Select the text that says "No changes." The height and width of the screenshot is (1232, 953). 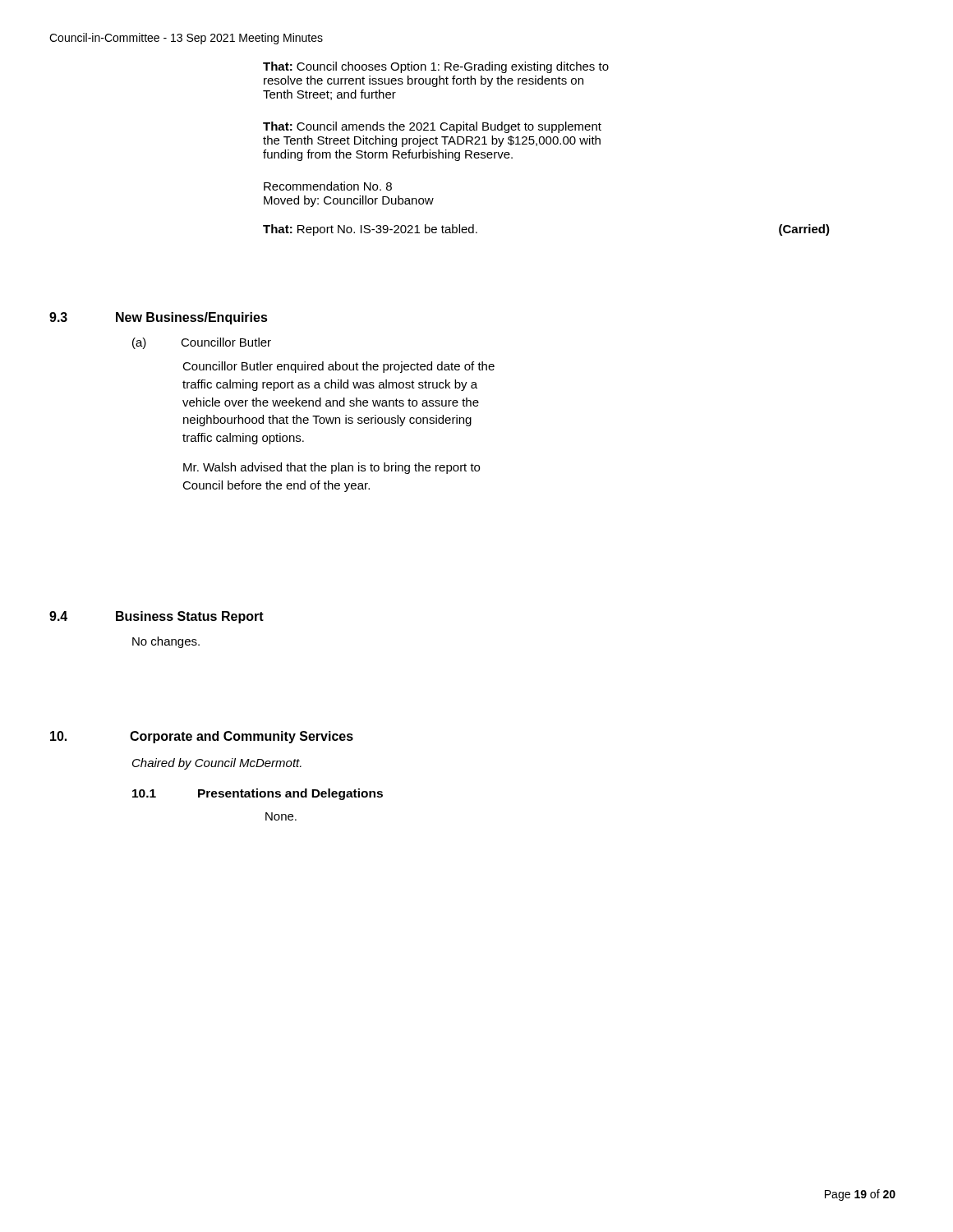pos(166,641)
